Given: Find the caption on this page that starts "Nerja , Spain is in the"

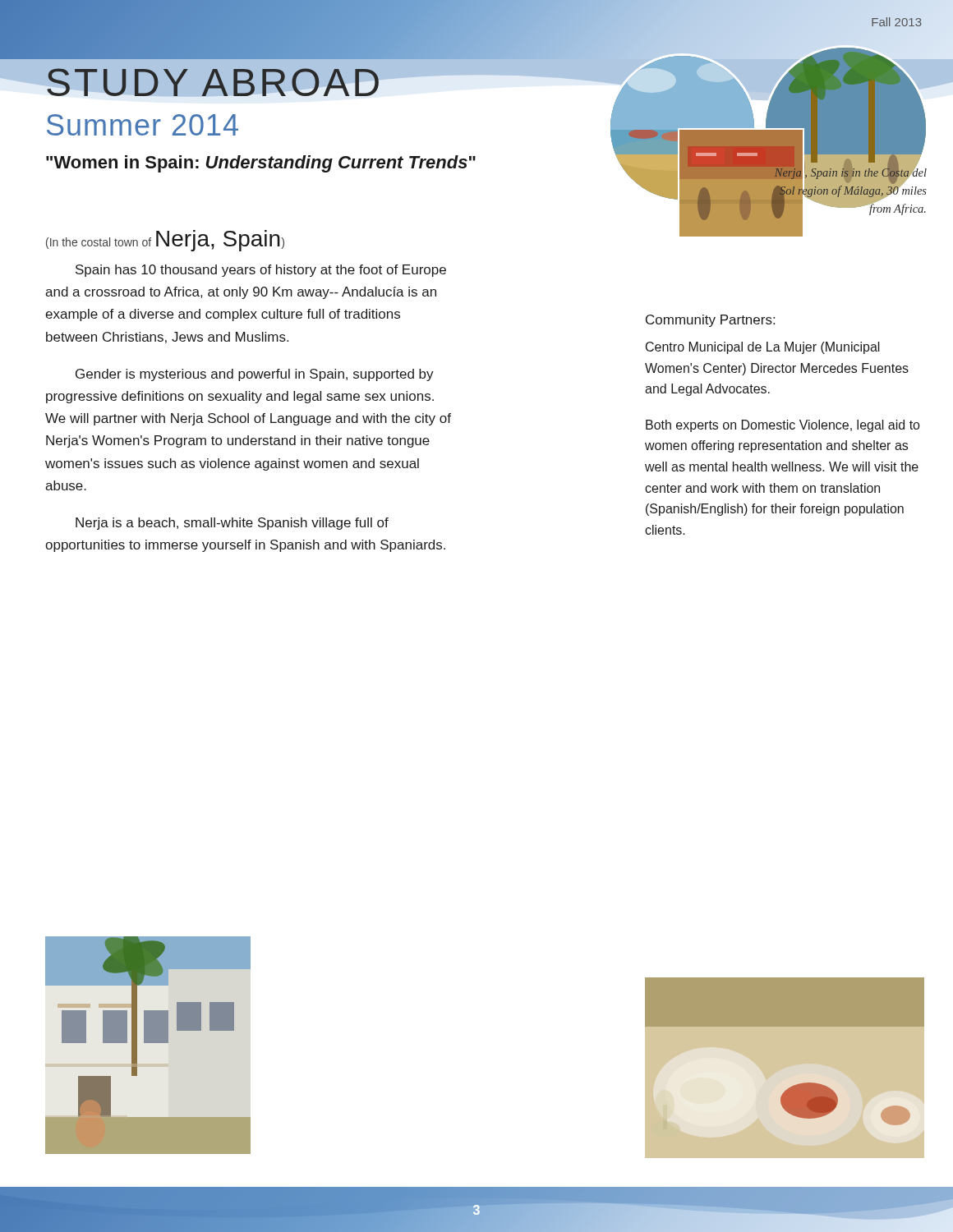Looking at the screenshot, I should (851, 190).
